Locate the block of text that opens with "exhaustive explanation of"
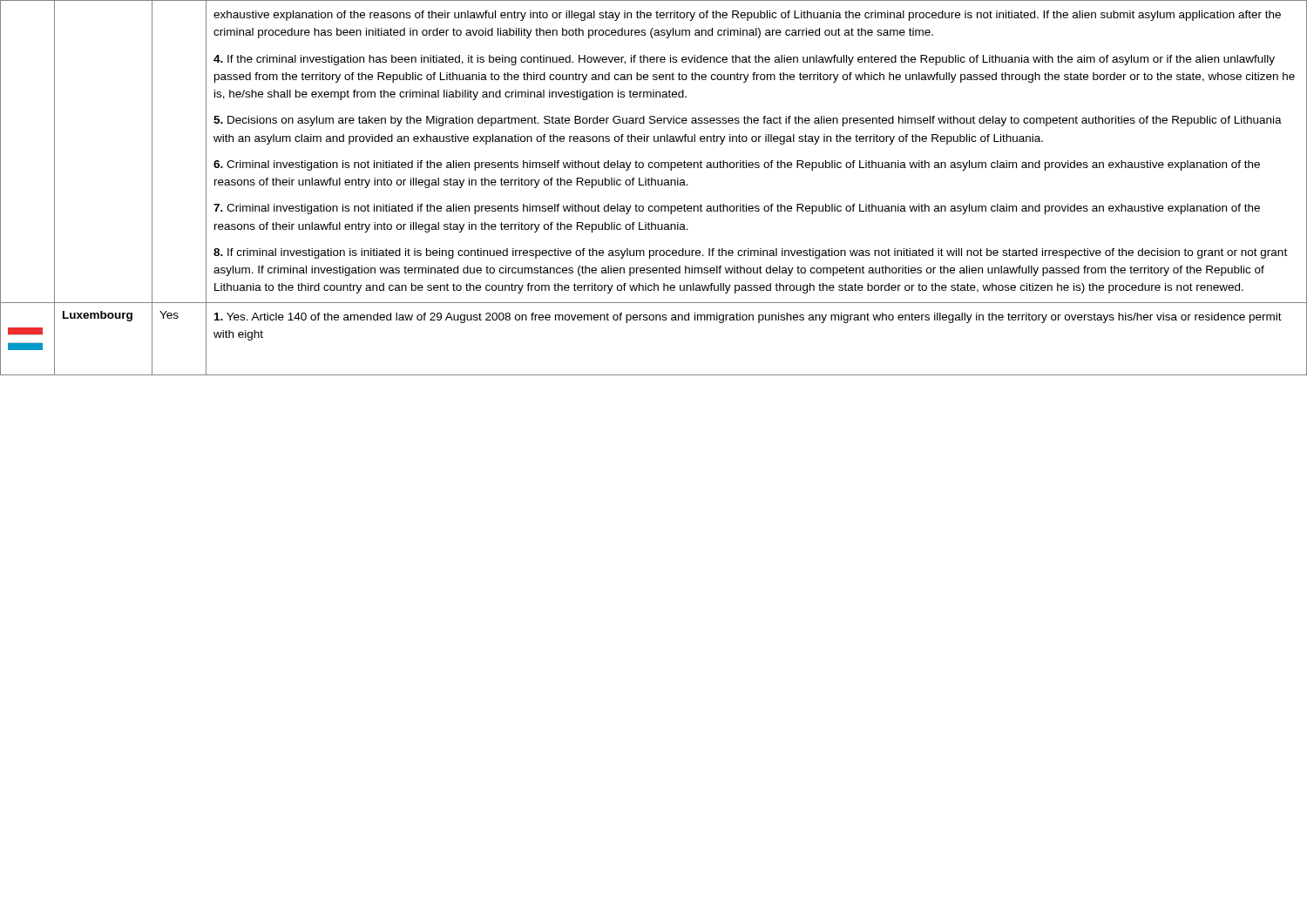This screenshot has width=1307, height=924. [756, 151]
